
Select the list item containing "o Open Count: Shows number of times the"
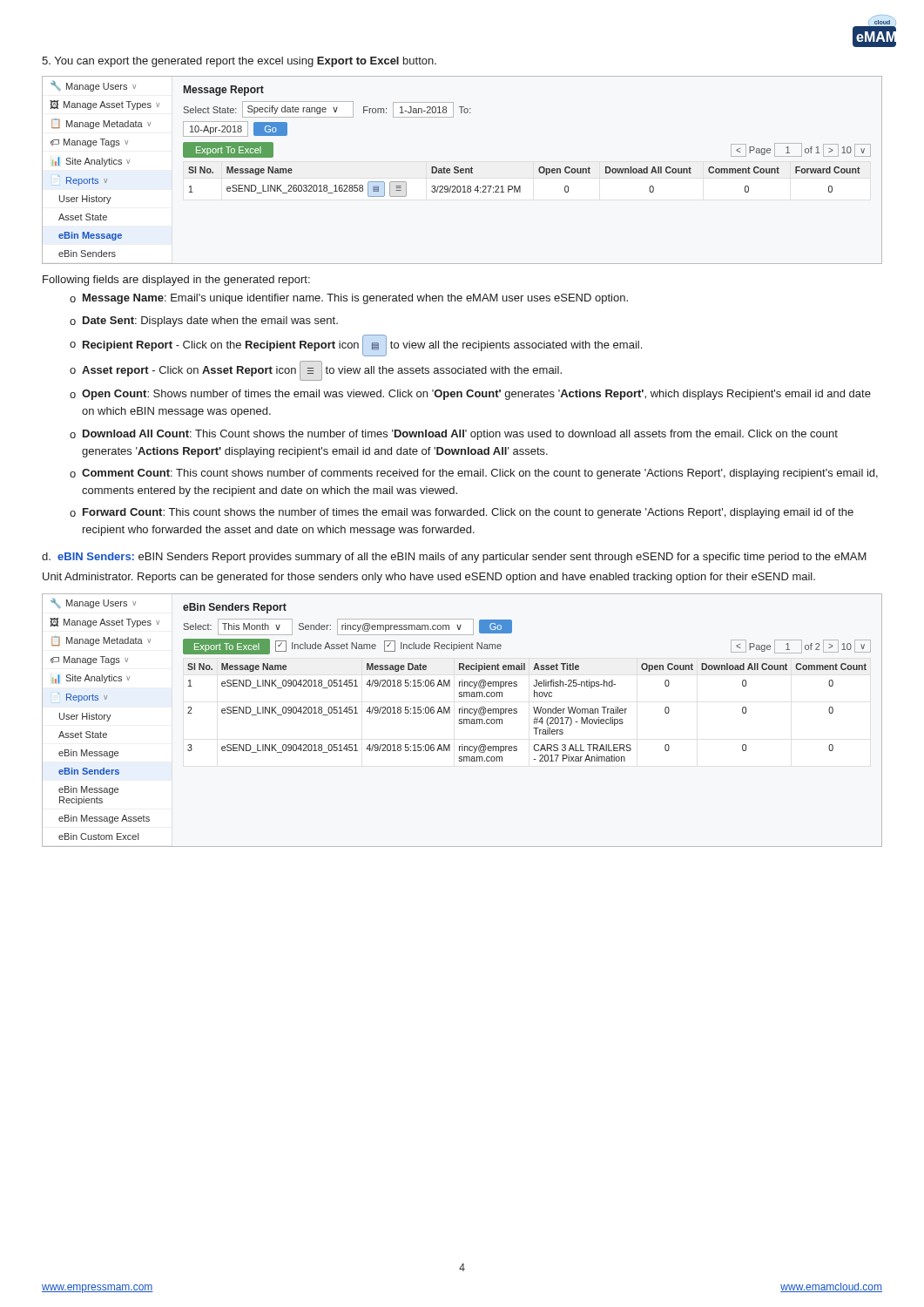point(476,403)
